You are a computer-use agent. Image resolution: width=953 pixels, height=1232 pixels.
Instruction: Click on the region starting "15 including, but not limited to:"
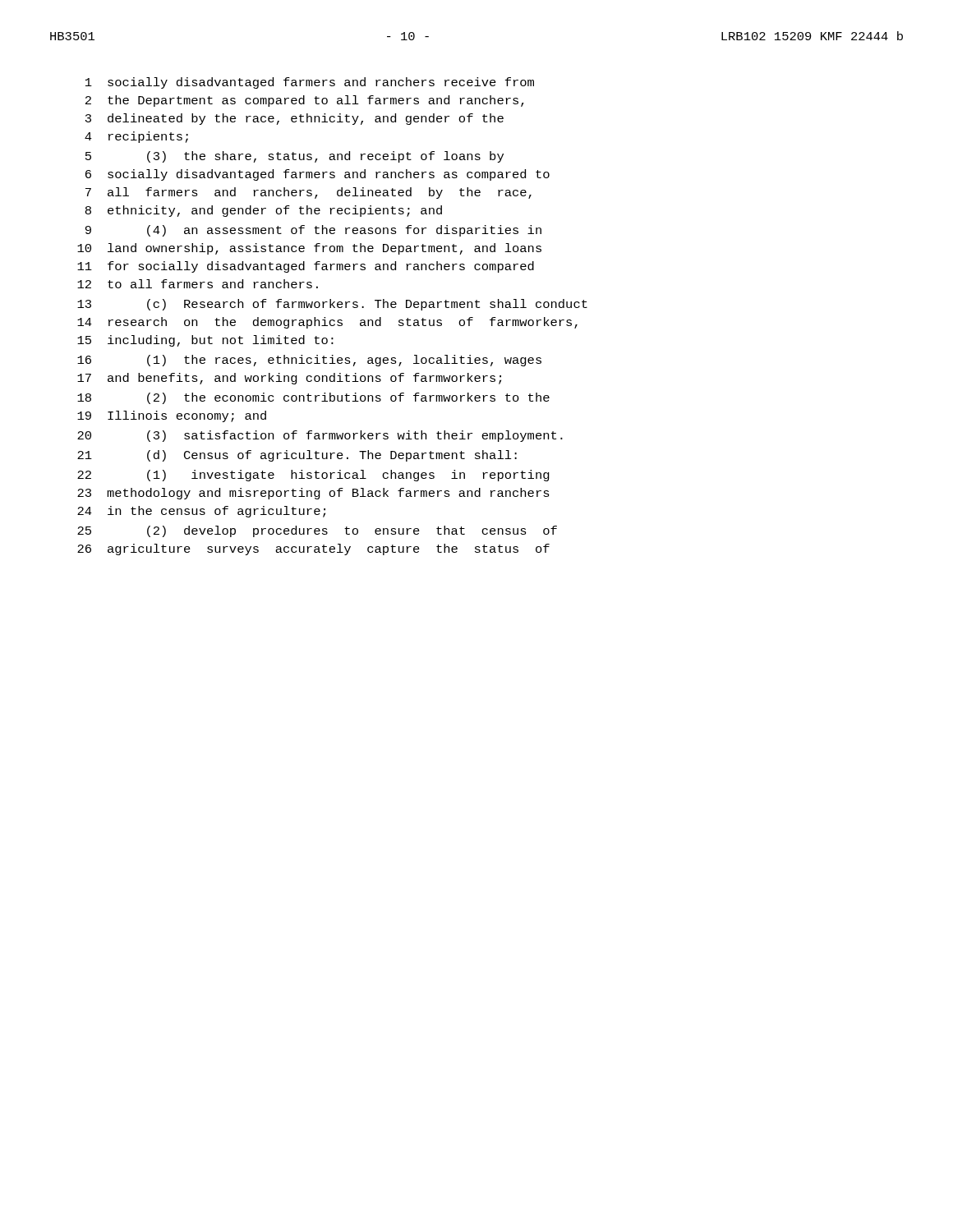(x=205, y=341)
